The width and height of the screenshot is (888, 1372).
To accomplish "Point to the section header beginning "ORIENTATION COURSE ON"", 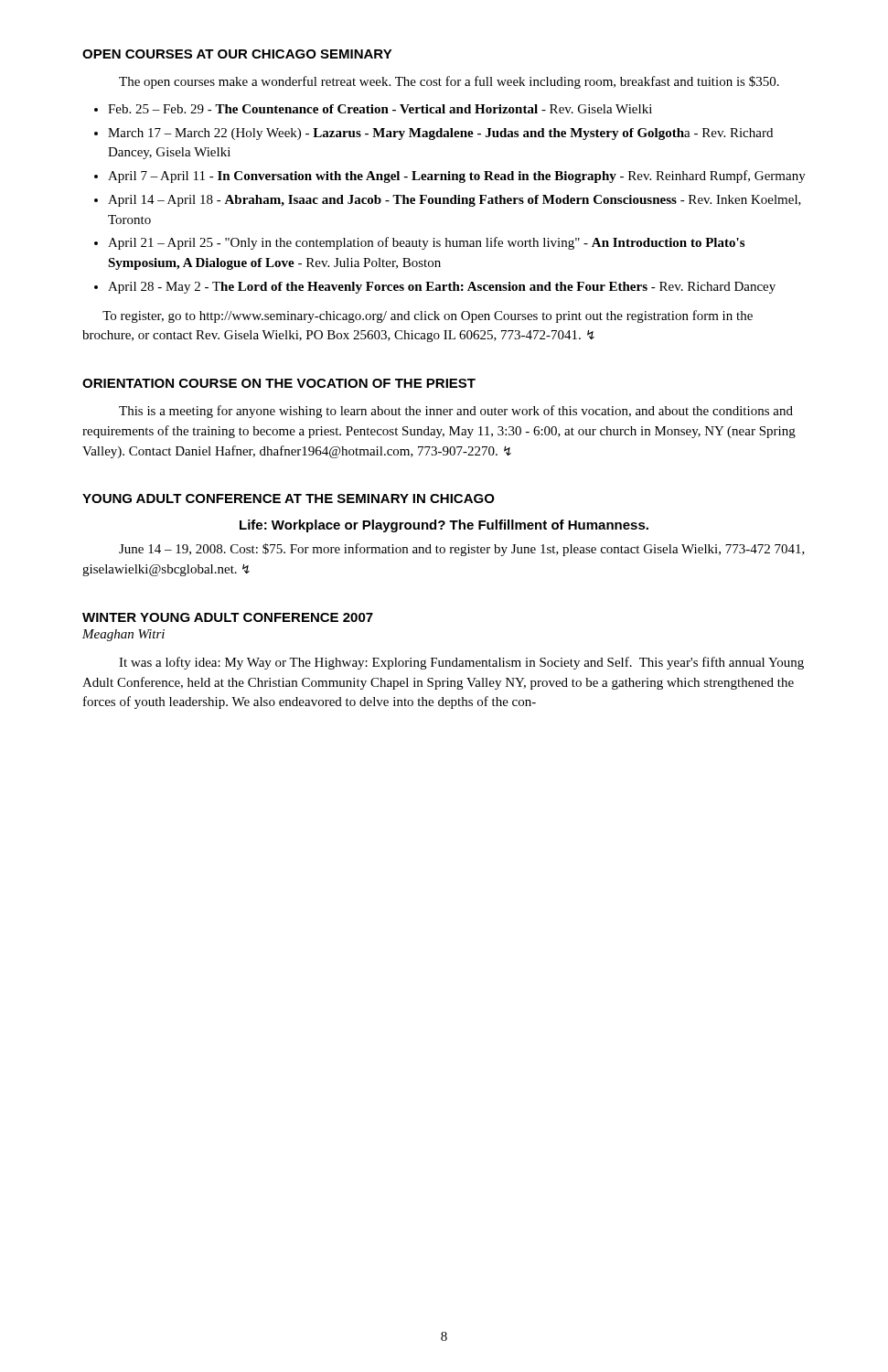I will coord(279,383).
